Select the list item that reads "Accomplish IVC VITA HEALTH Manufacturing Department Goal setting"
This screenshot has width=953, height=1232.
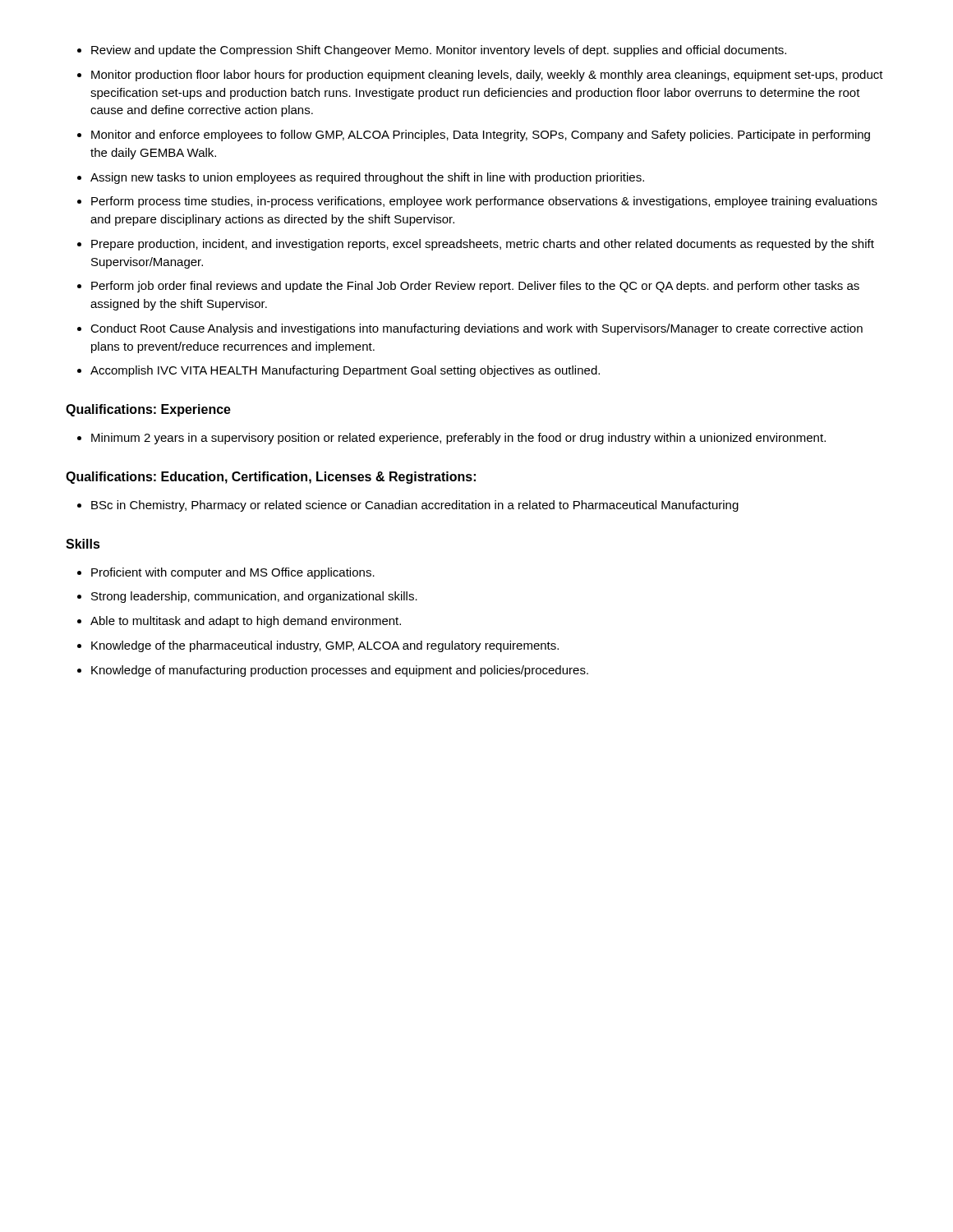tap(346, 370)
